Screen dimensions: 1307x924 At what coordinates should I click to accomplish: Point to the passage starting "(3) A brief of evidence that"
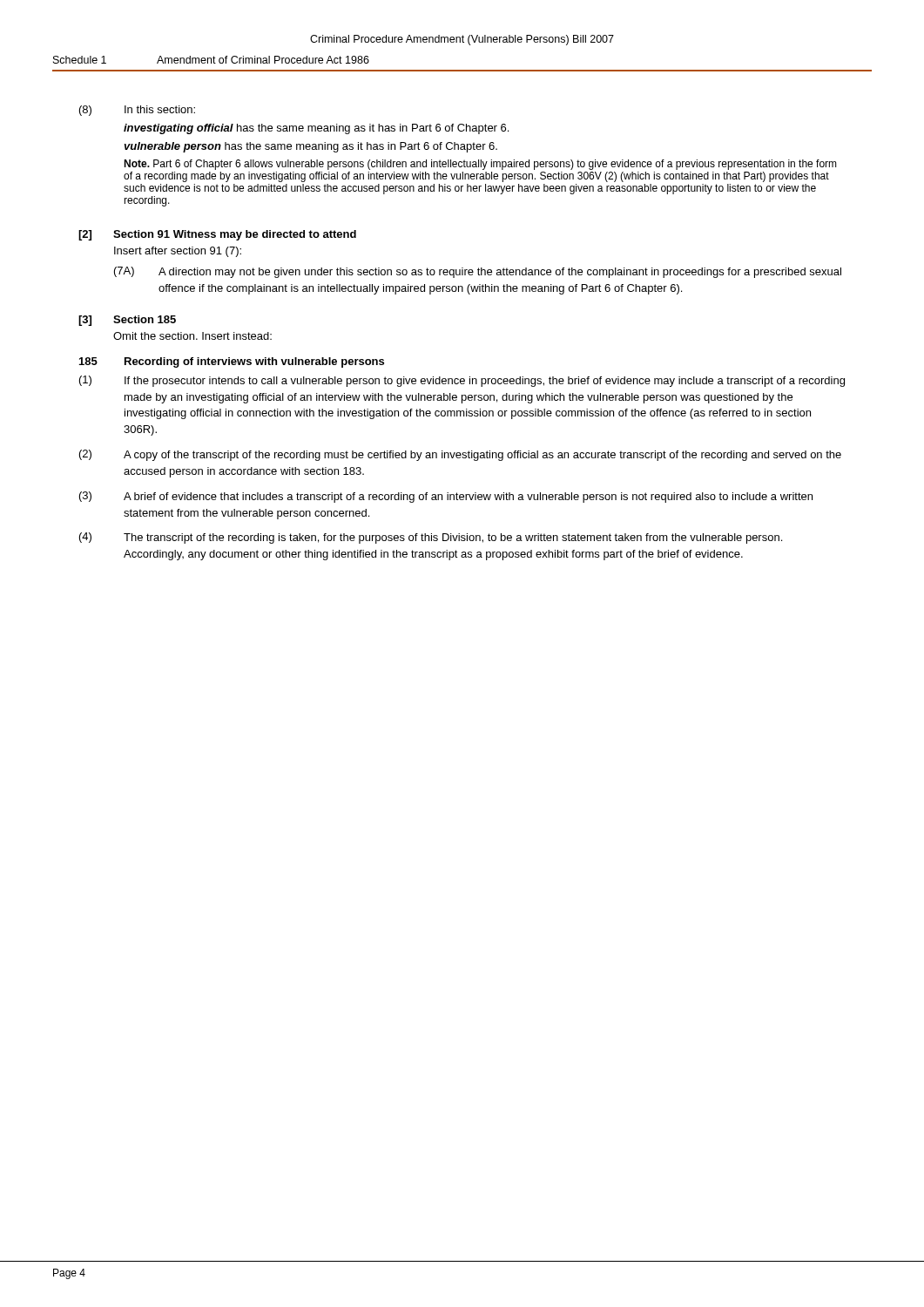pos(462,505)
